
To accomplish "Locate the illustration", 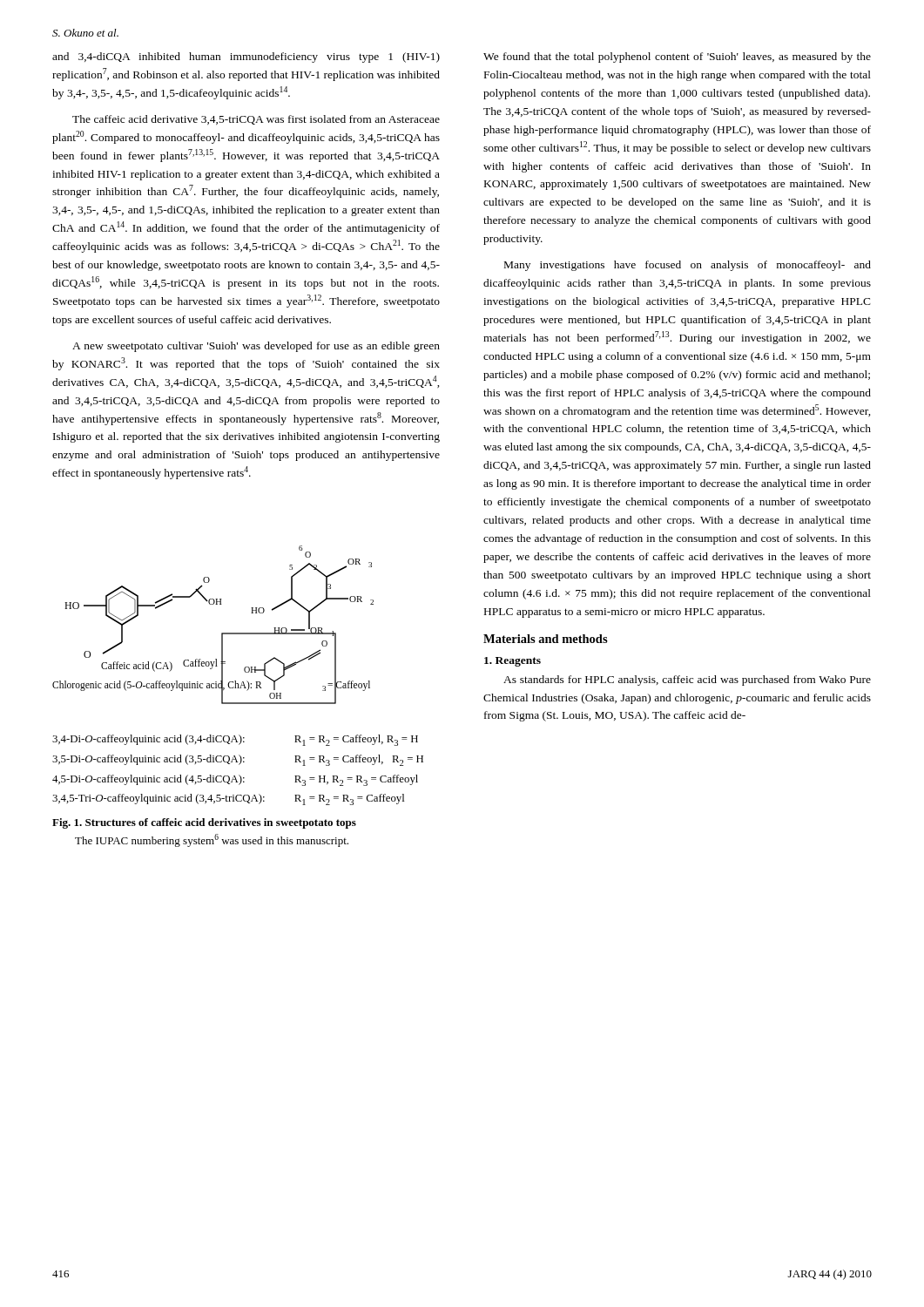I will tap(246, 654).
